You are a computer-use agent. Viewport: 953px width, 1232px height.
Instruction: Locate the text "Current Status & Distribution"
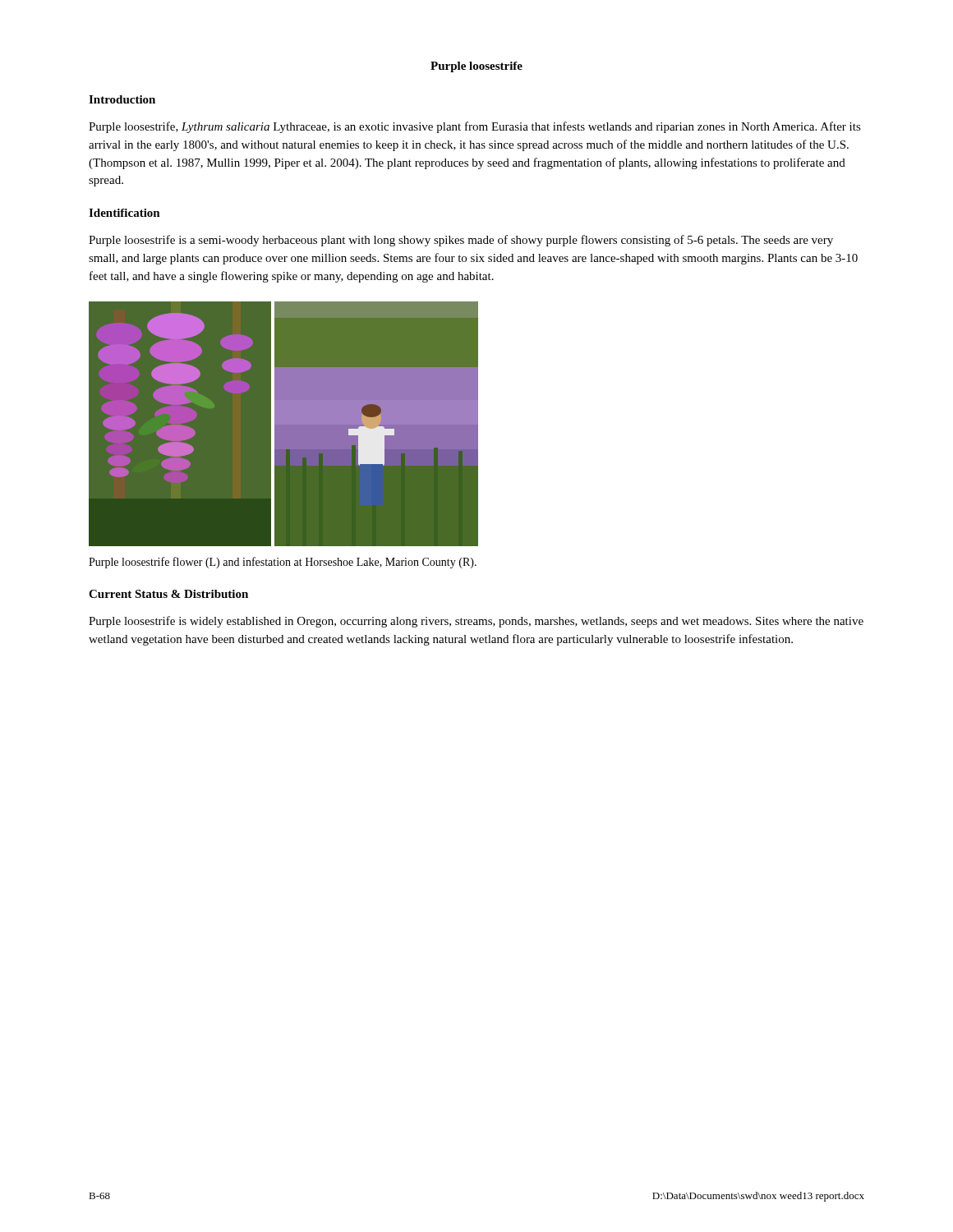point(169,594)
